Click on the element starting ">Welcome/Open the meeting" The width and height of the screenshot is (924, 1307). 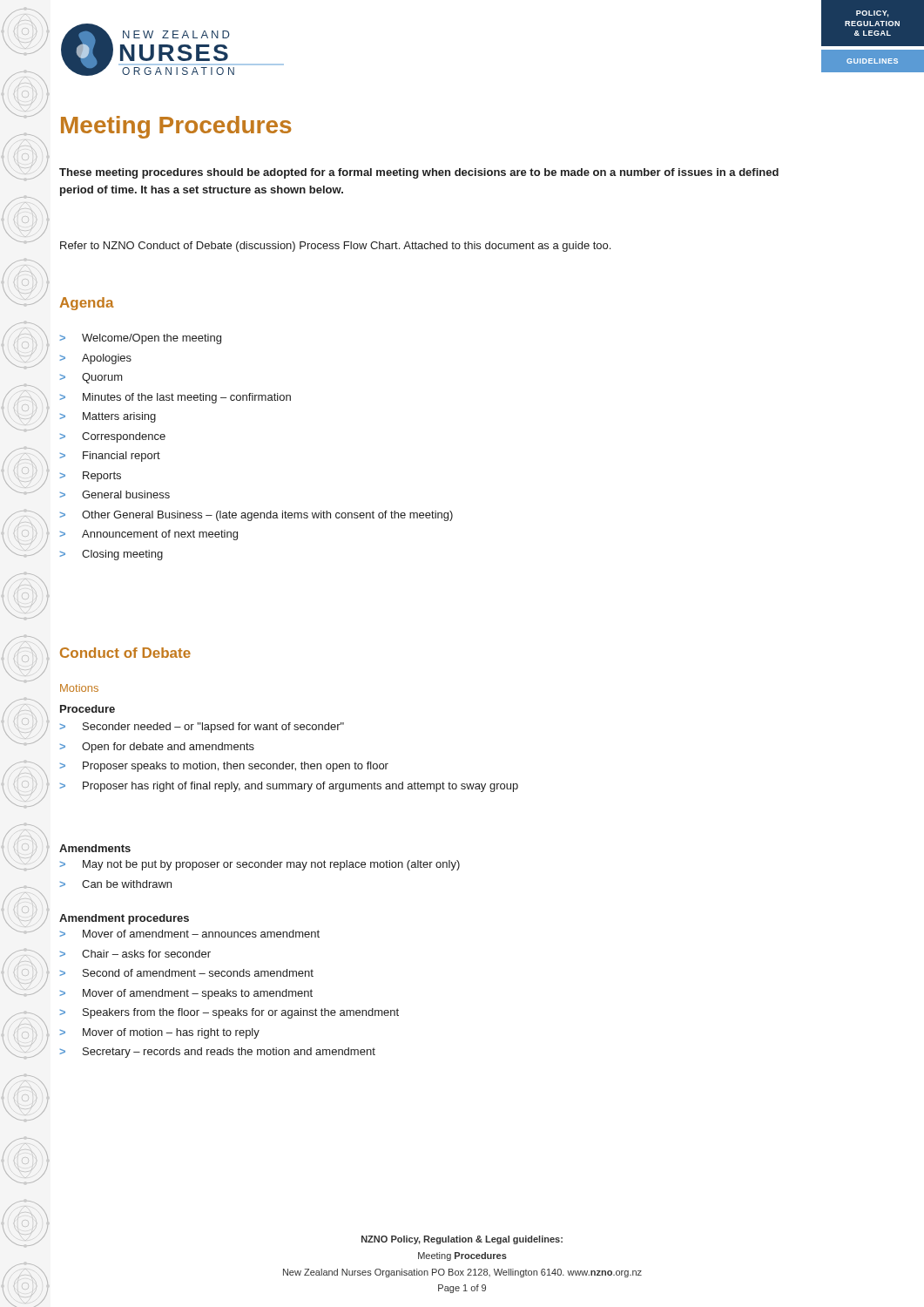click(140, 339)
